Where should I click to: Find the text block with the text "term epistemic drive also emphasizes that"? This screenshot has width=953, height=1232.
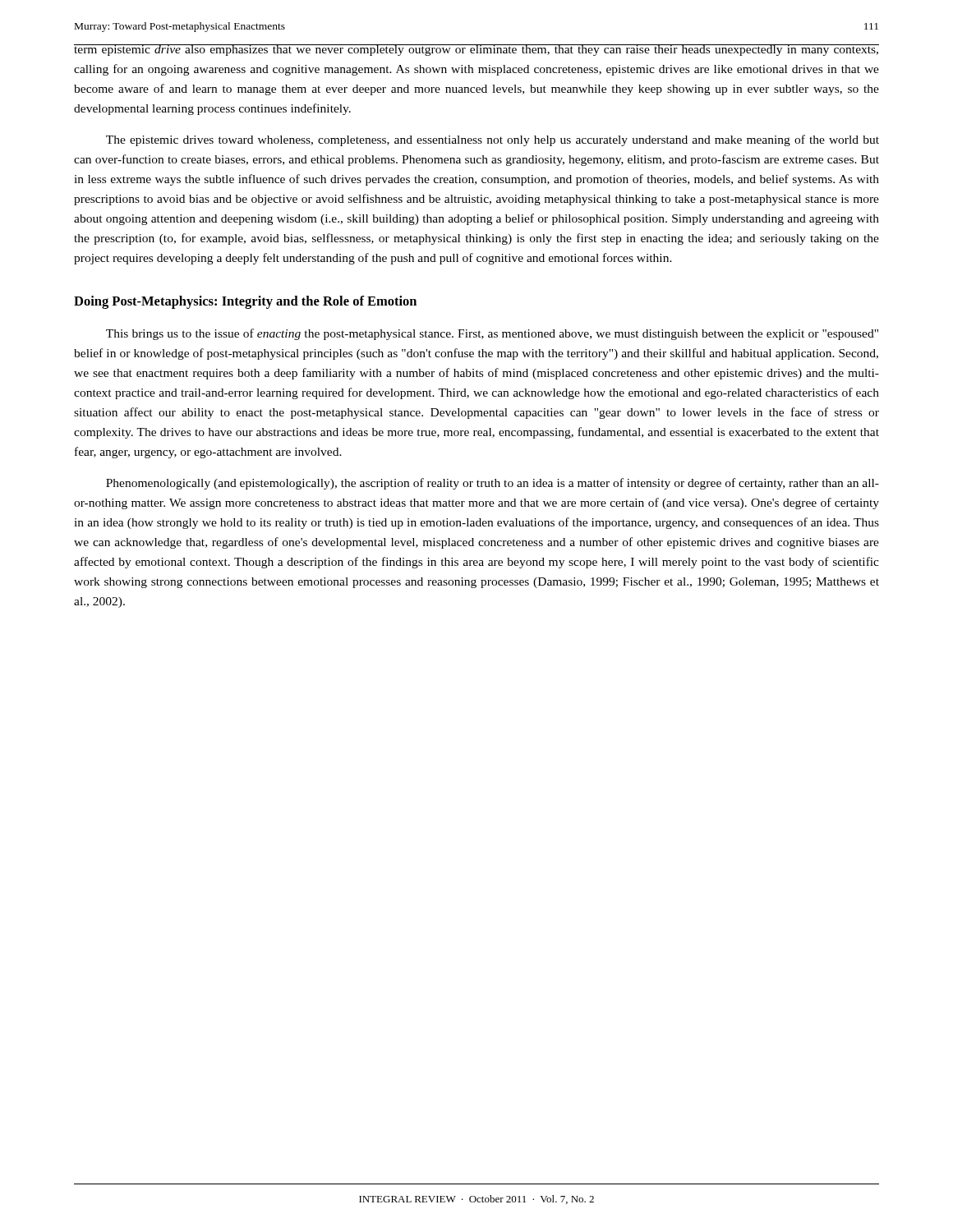coord(476,79)
